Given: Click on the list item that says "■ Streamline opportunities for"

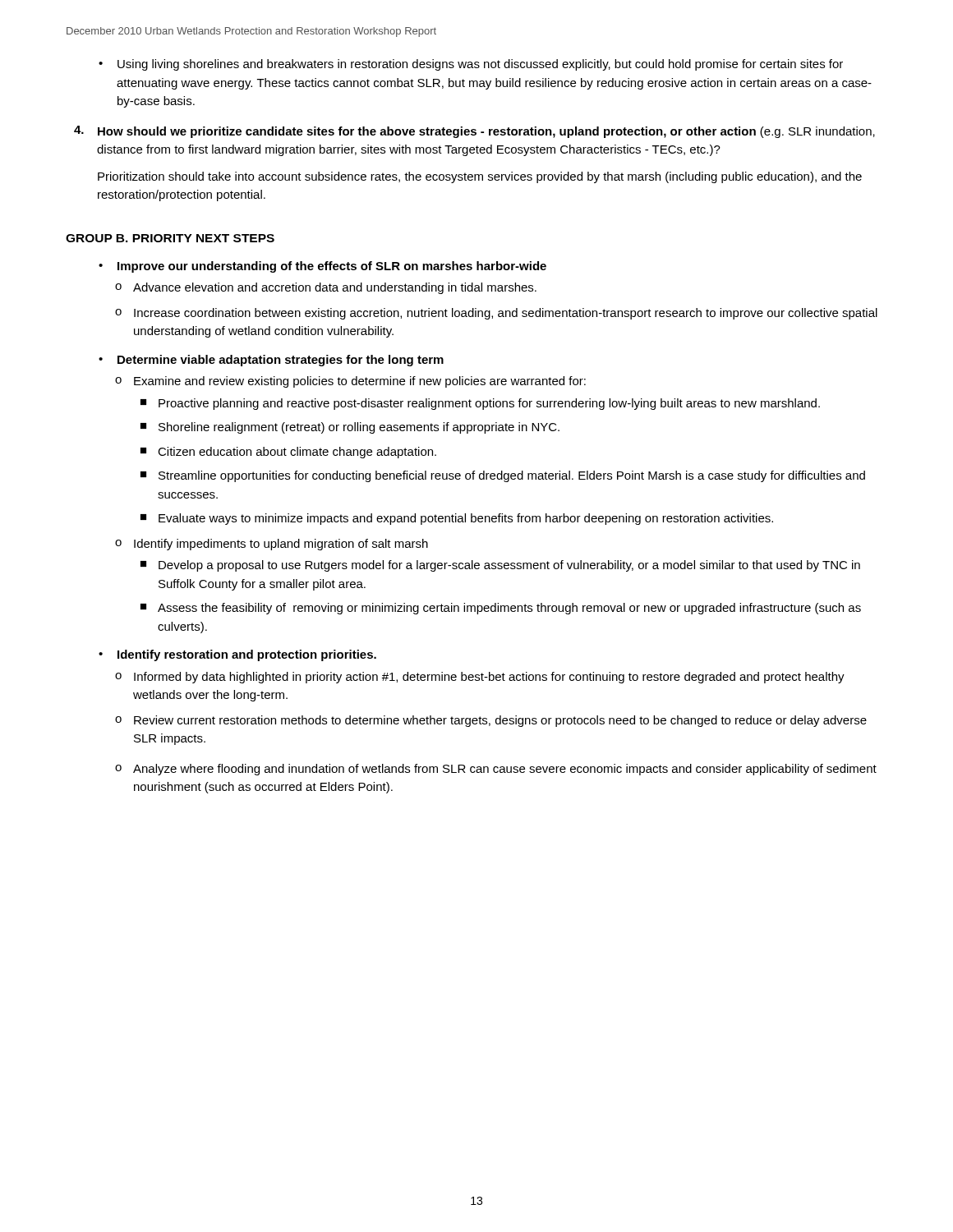Looking at the screenshot, I should [x=513, y=485].
